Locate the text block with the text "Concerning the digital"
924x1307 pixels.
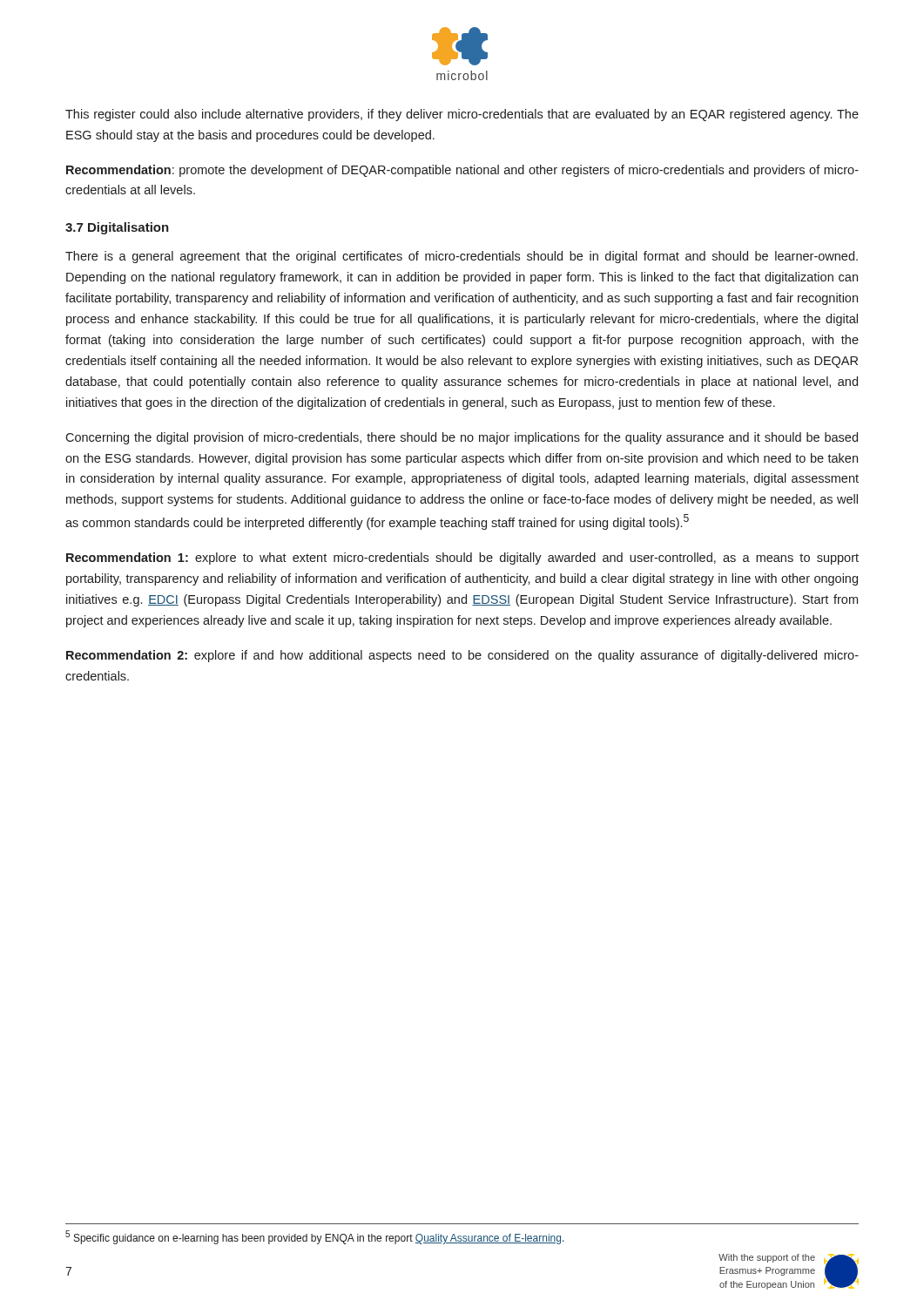(x=462, y=480)
